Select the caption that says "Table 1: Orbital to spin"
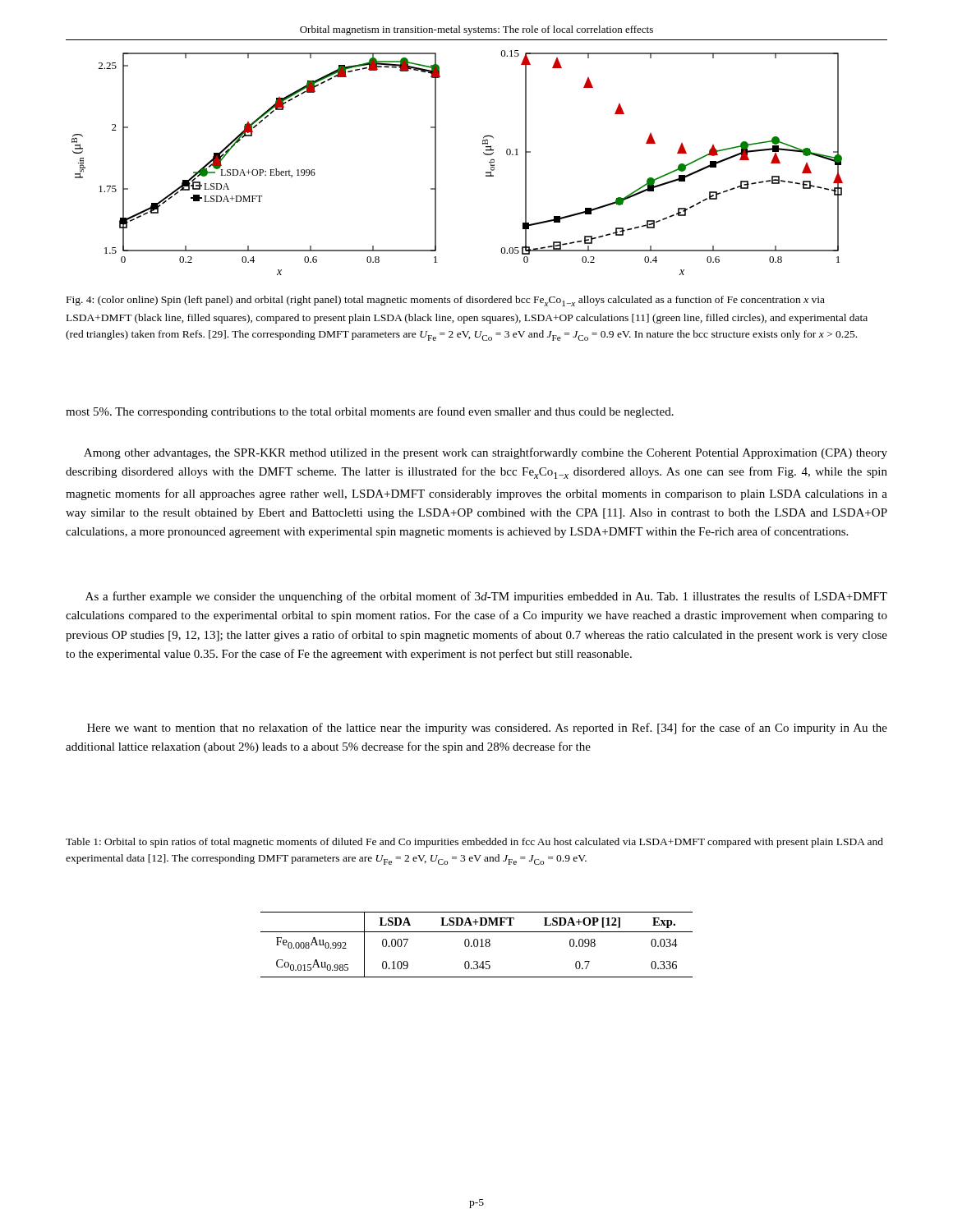 tap(474, 851)
